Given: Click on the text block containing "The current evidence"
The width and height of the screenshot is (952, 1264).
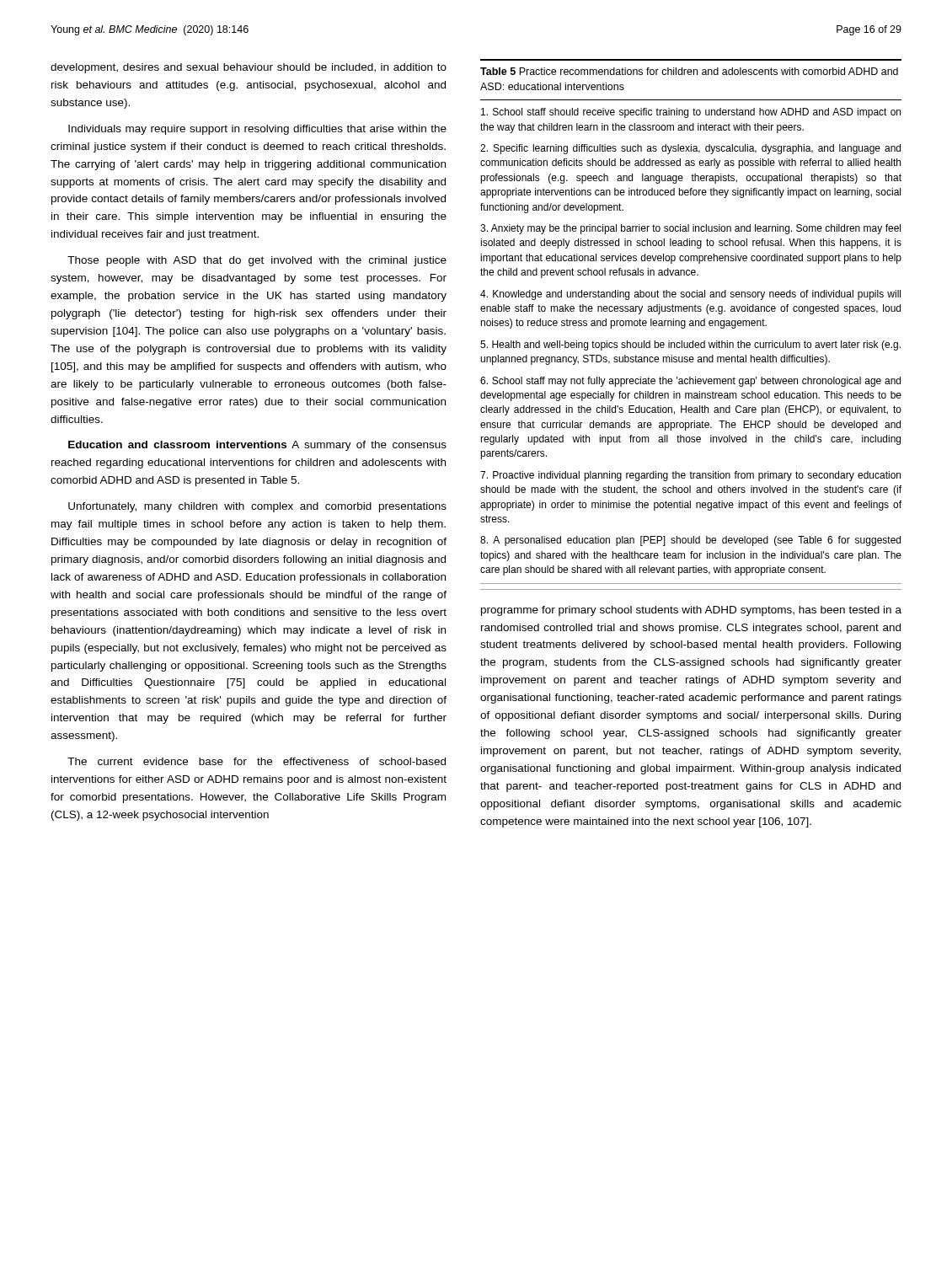Looking at the screenshot, I should click(249, 789).
